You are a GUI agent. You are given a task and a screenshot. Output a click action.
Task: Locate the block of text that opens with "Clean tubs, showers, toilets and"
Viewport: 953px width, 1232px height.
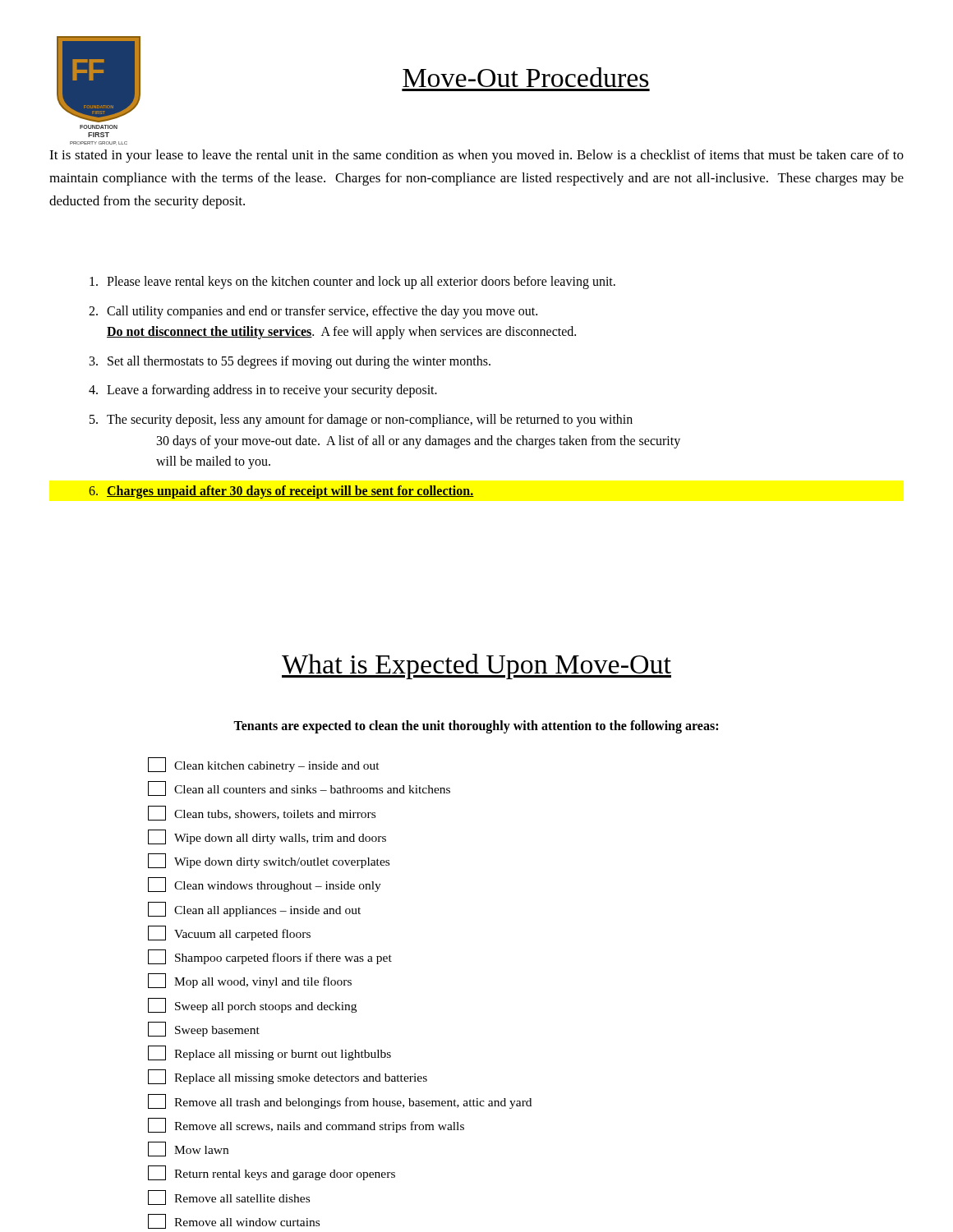pos(262,813)
